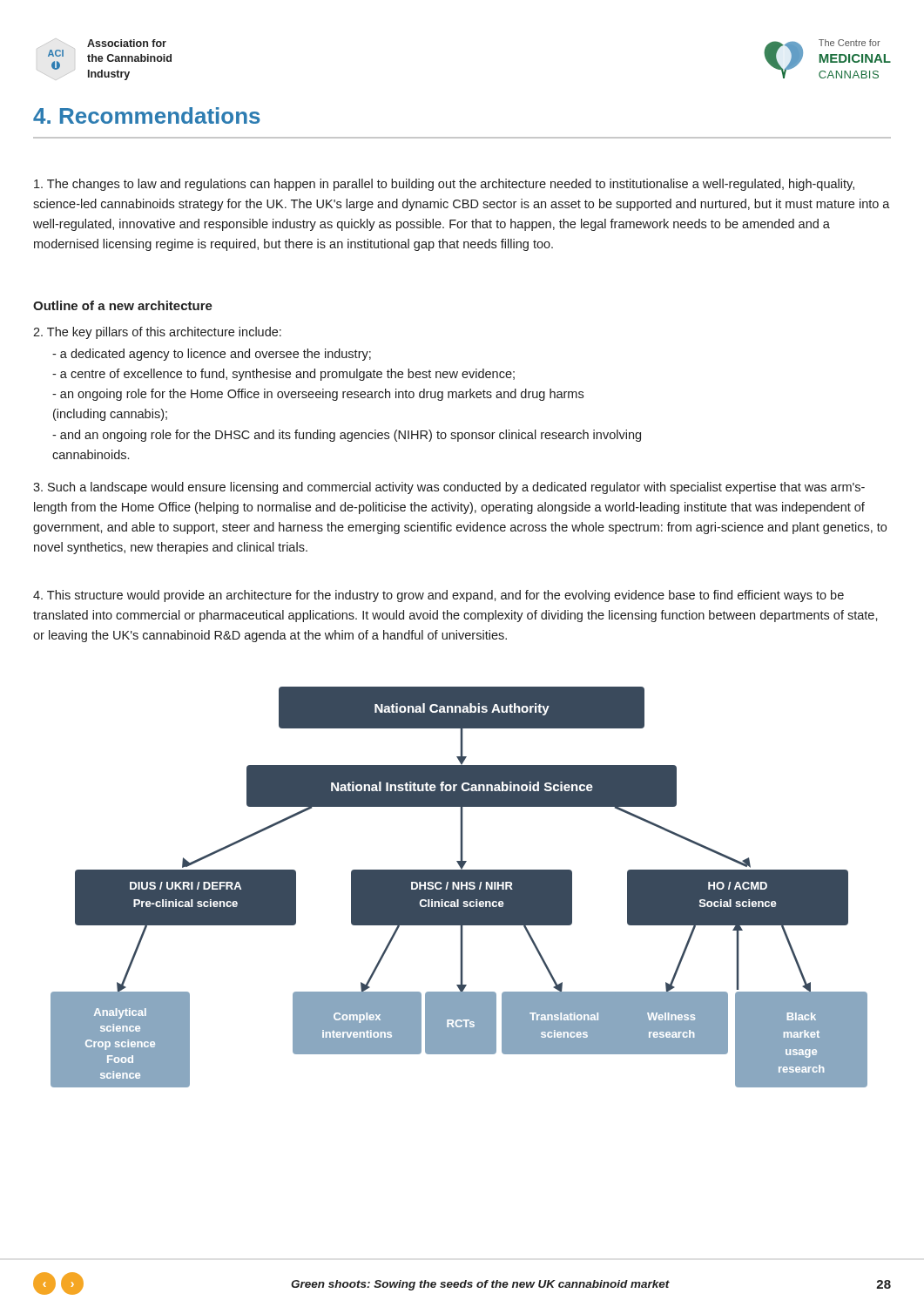
Task: Where is the passage that starts "Such a landscape would ensure licensing and commercial"?
Action: 460,517
